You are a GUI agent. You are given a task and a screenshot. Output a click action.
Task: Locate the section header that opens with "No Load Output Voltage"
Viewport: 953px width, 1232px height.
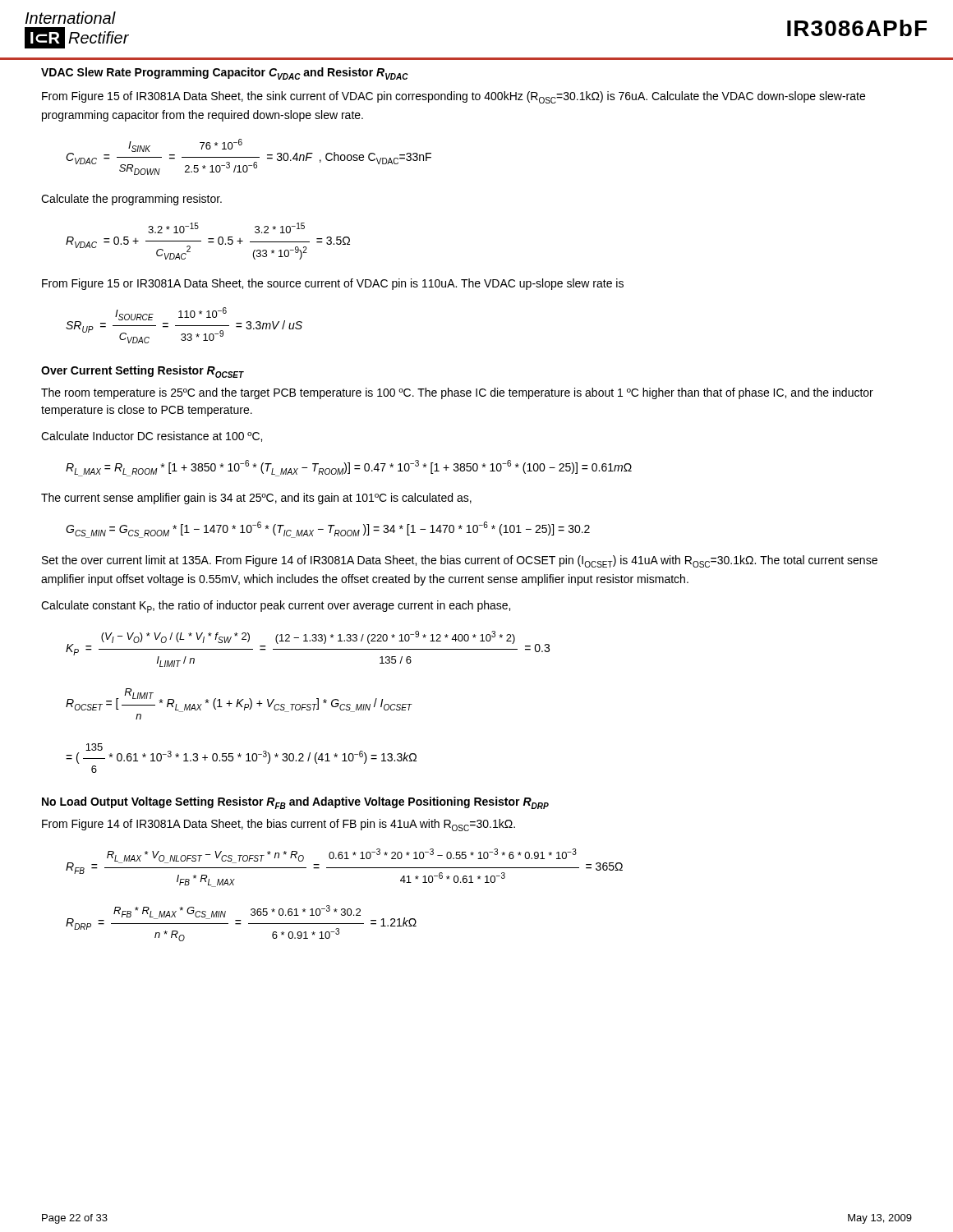(295, 803)
